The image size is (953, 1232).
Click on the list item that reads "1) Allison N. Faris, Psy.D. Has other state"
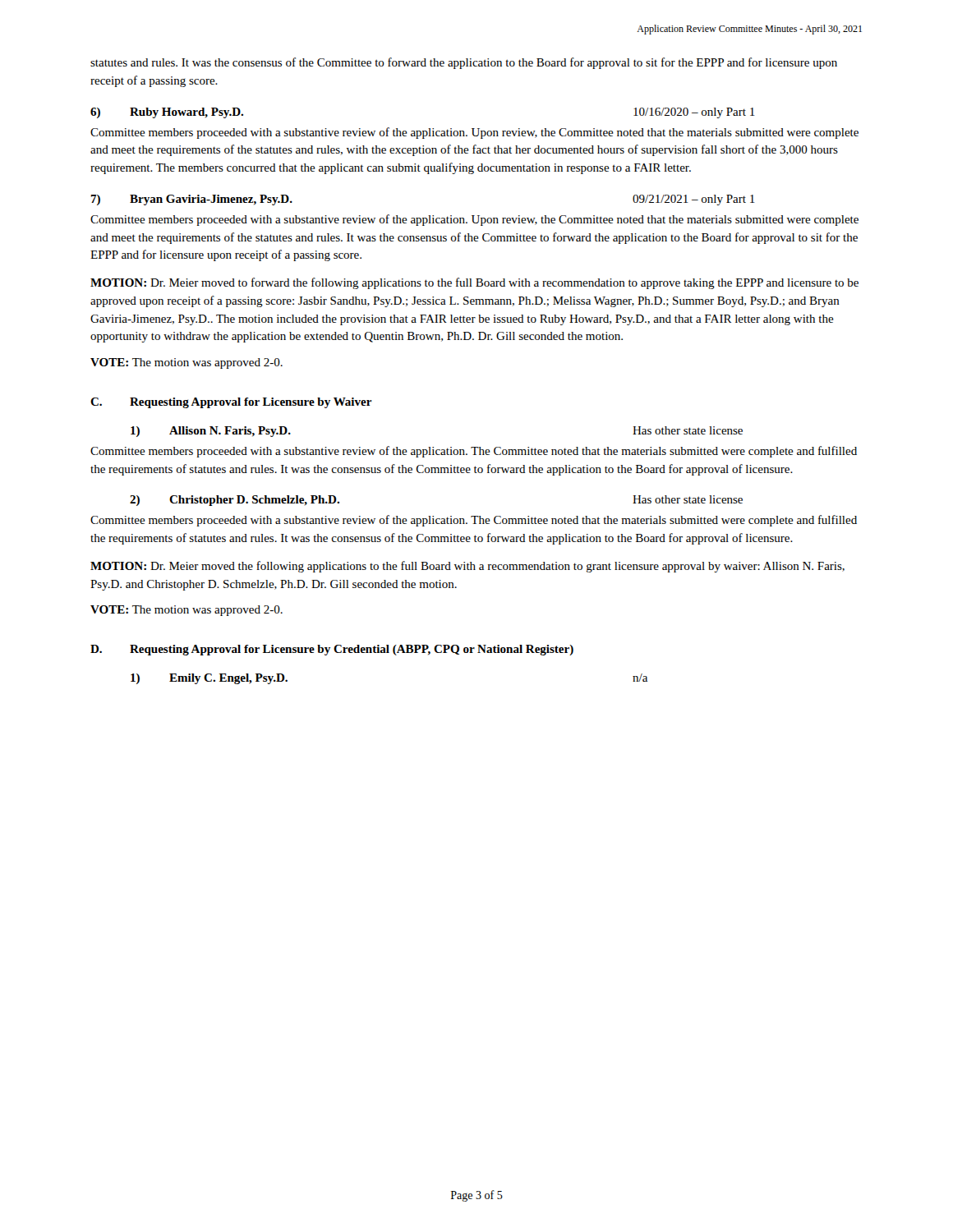(x=237, y=432)
